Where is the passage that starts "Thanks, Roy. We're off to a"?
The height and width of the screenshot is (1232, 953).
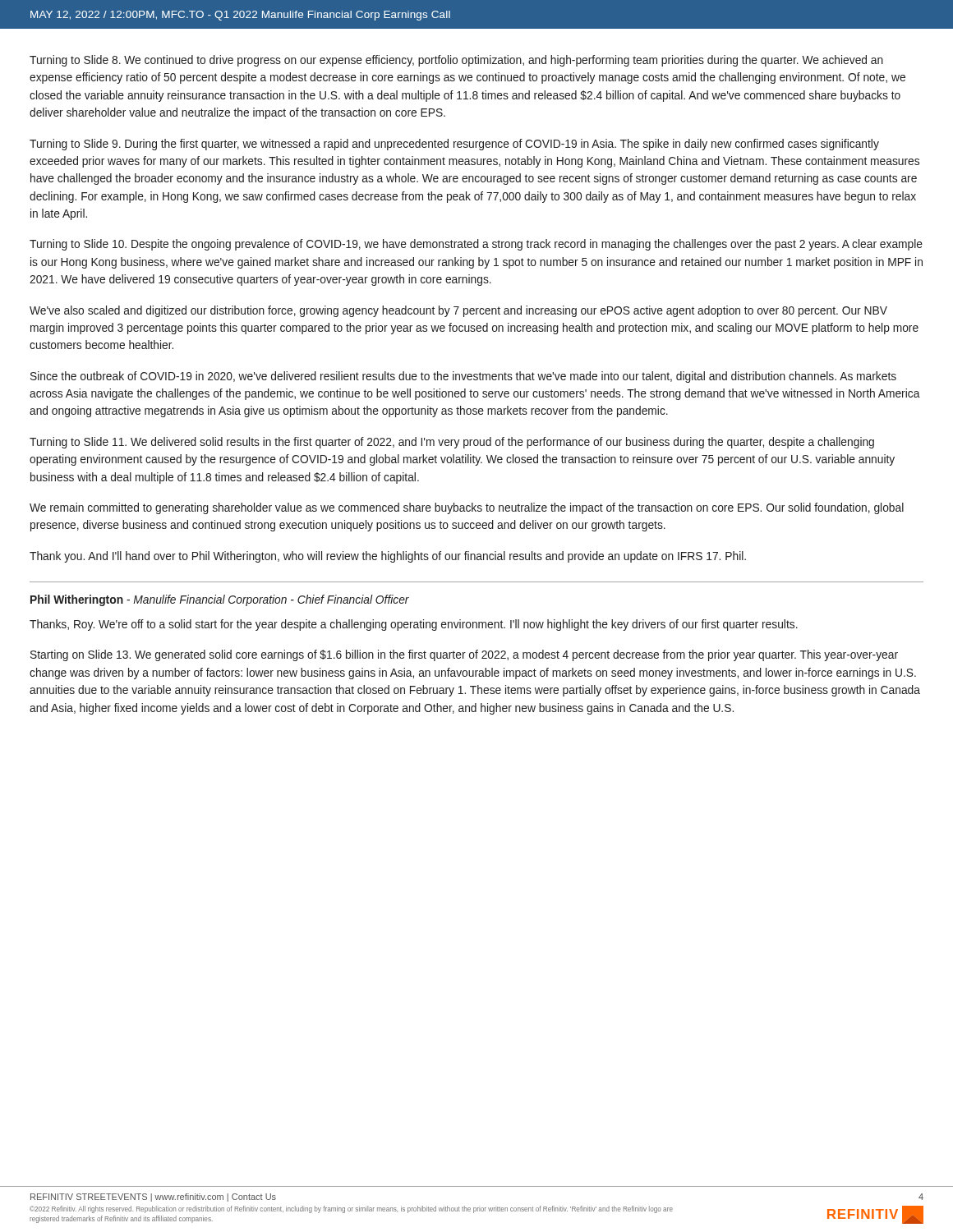pyautogui.click(x=414, y=625)
